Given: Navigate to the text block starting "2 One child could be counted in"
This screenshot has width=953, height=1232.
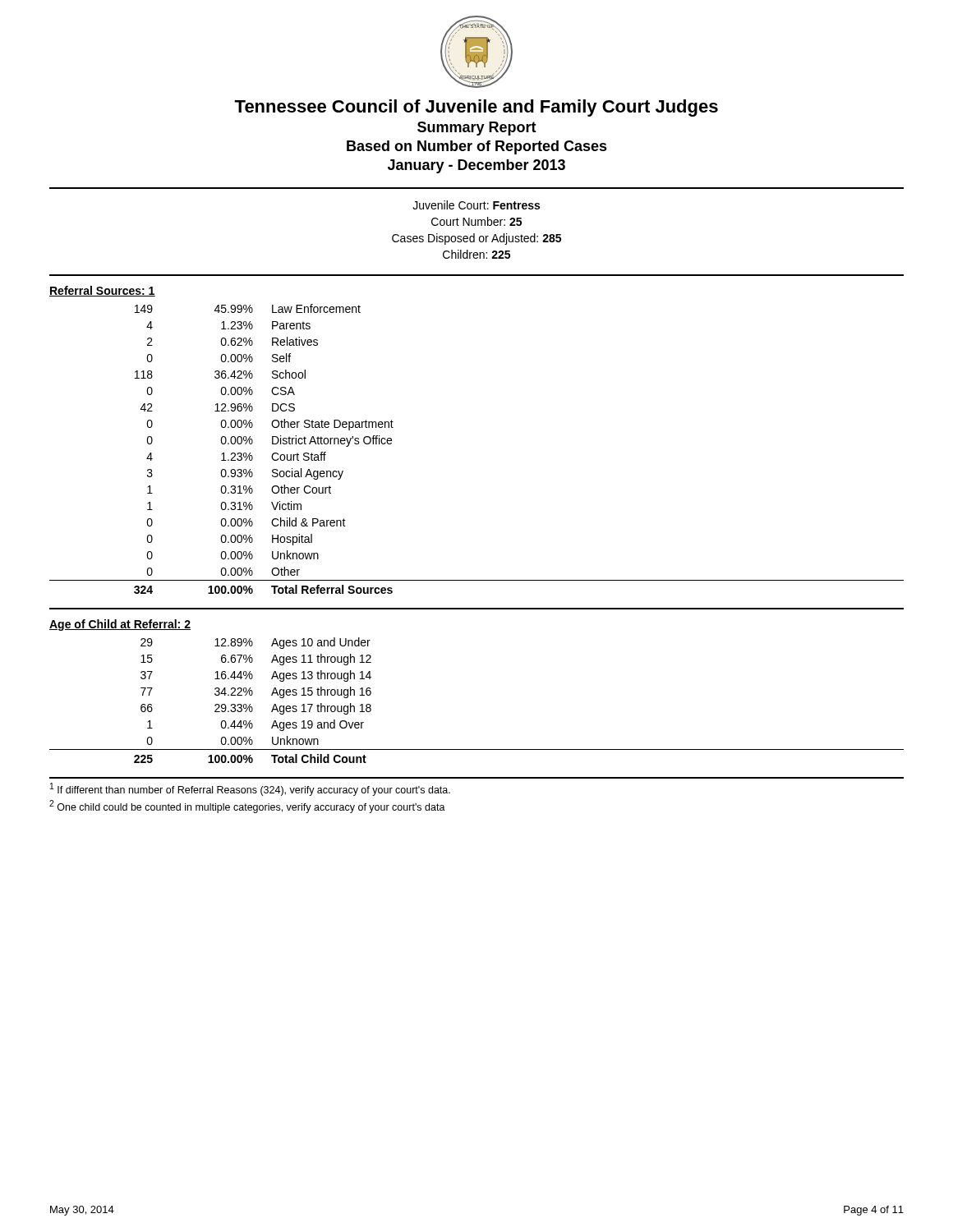Looking at the screenshot, I should 247,806.
